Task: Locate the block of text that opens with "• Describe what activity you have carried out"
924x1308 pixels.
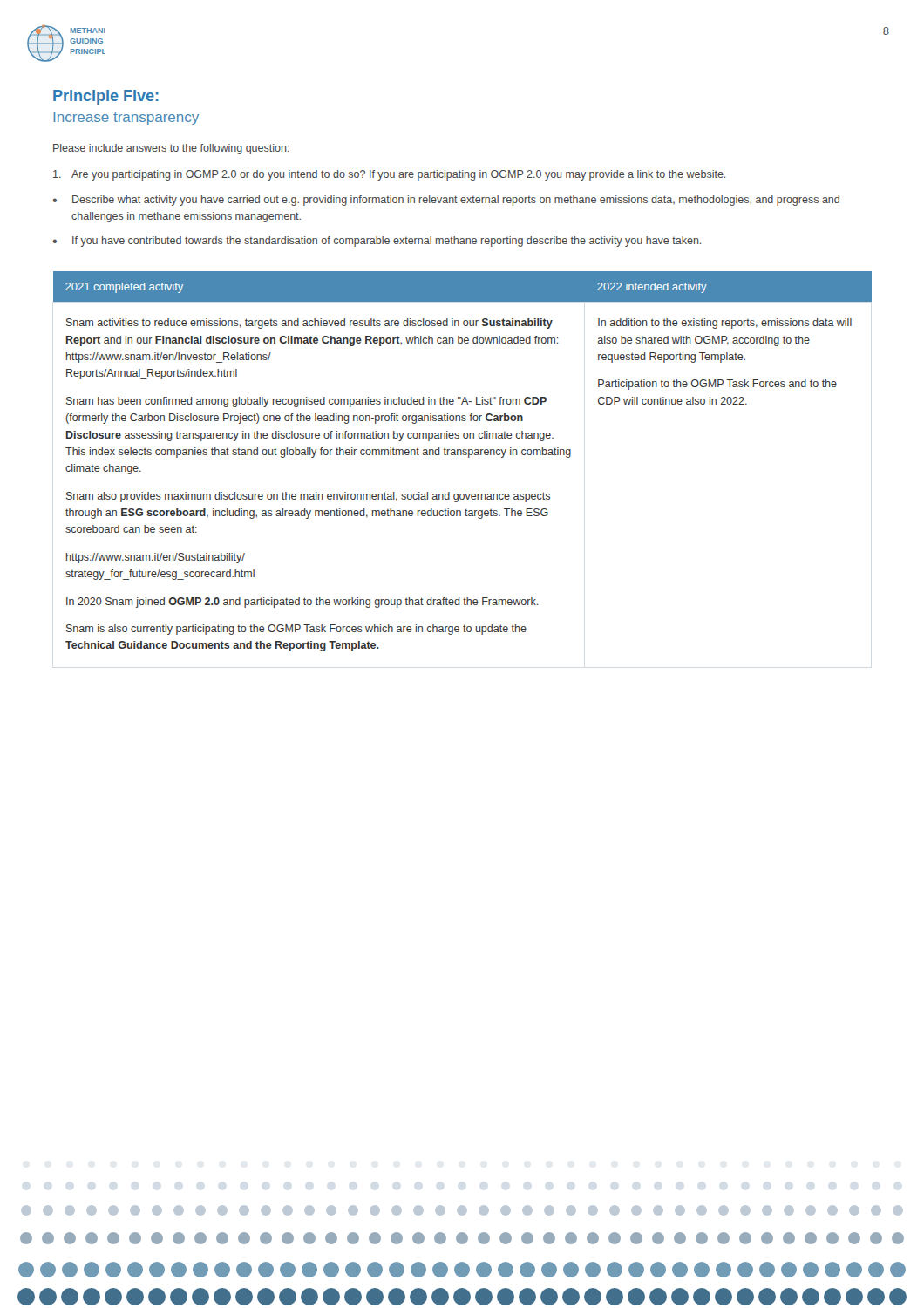Action: [462, 208]
